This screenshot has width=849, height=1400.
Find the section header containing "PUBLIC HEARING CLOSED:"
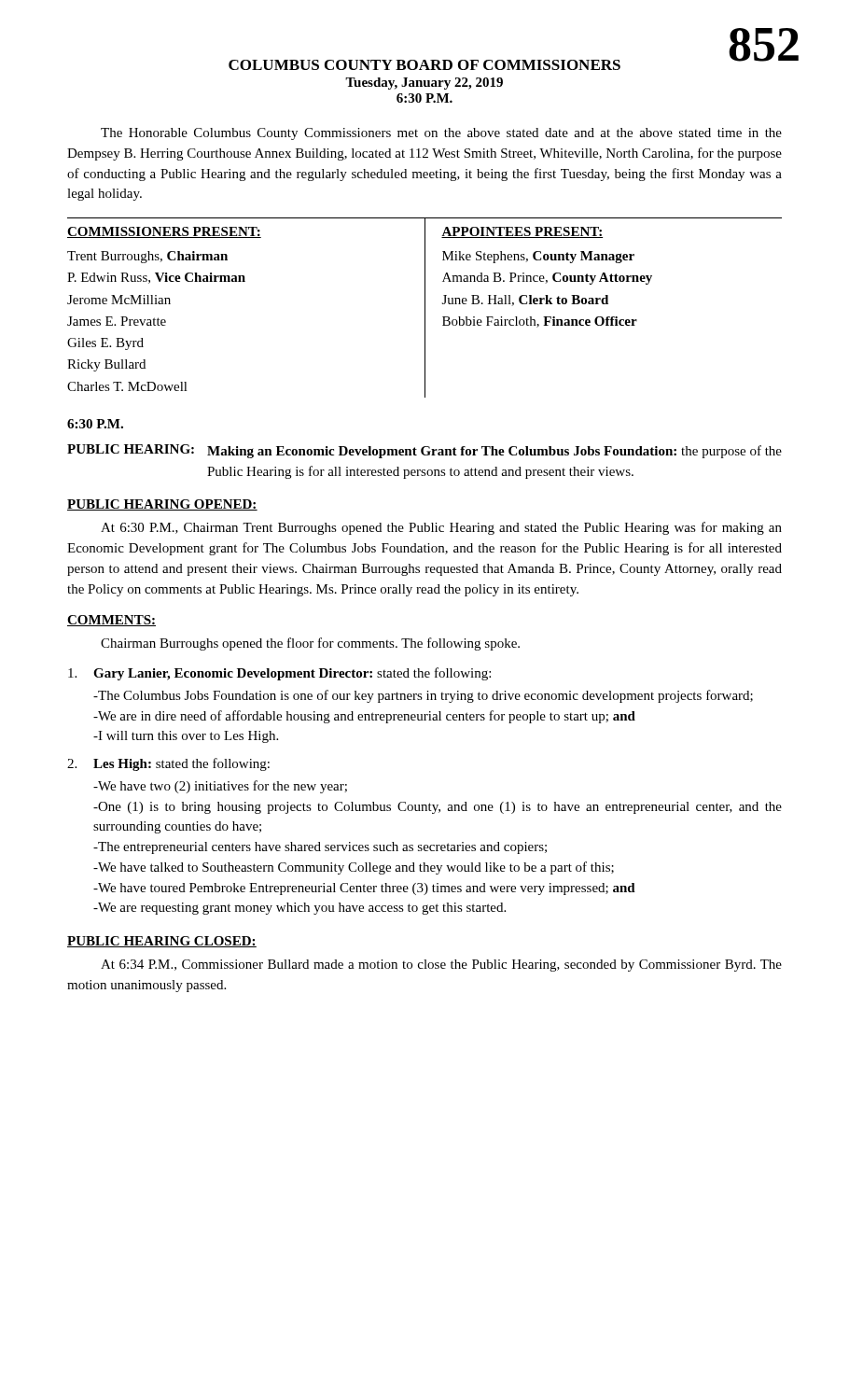pos(162,941)
